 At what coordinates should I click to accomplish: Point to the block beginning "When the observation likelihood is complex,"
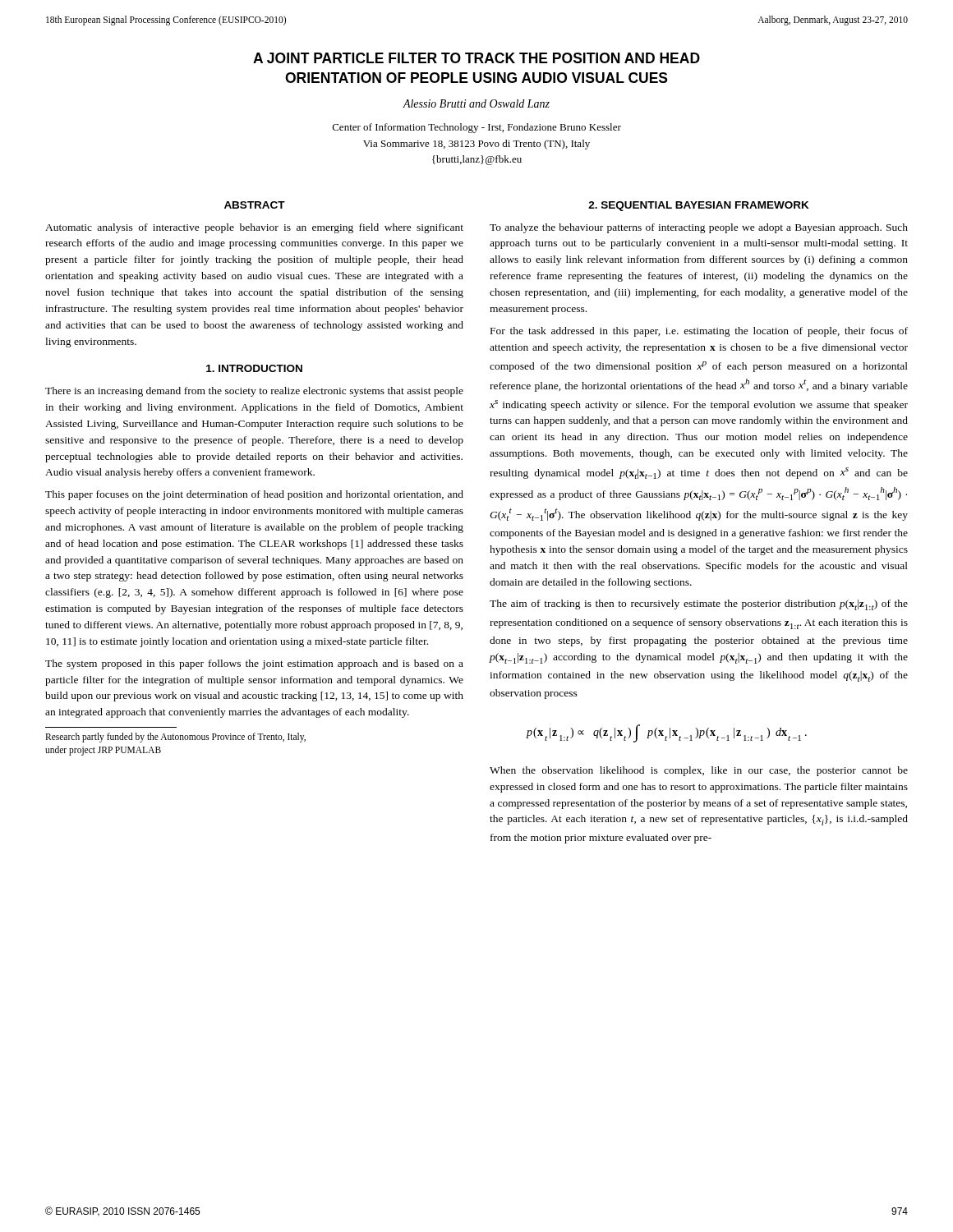[x=699, y=804]
